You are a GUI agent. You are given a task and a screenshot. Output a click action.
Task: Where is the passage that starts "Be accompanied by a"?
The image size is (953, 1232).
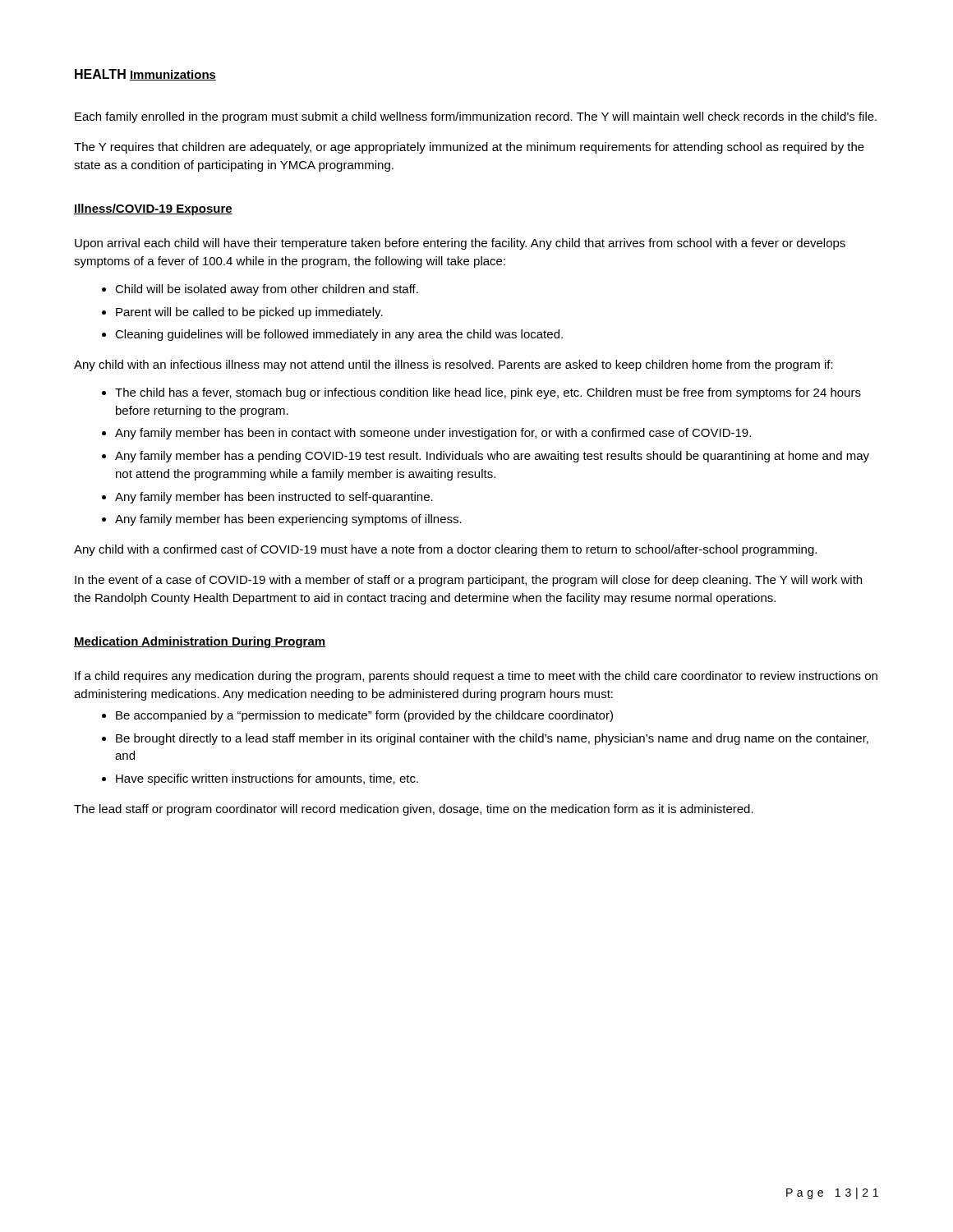(x=364, y=715)
